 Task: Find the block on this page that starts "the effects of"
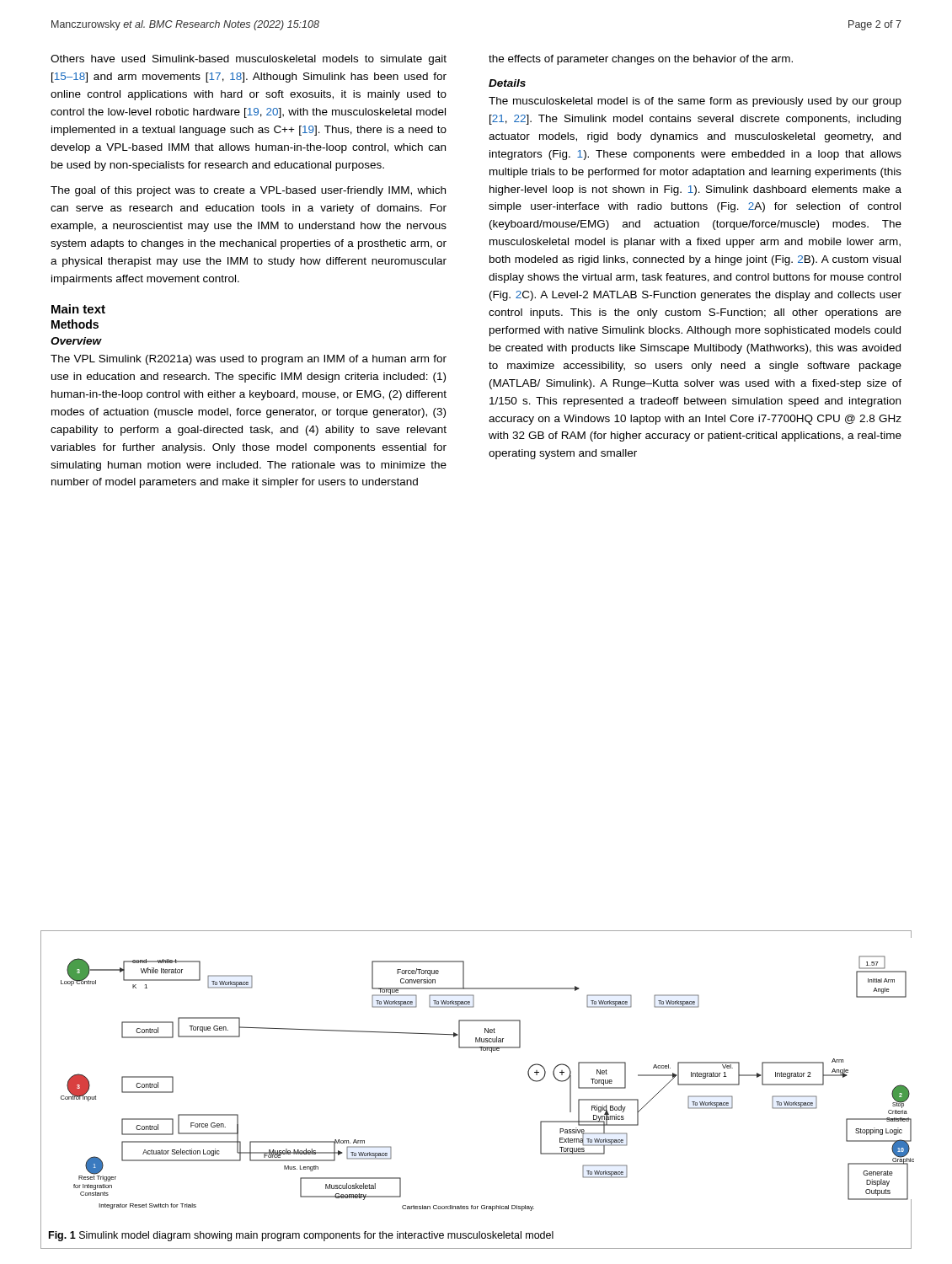695,59
